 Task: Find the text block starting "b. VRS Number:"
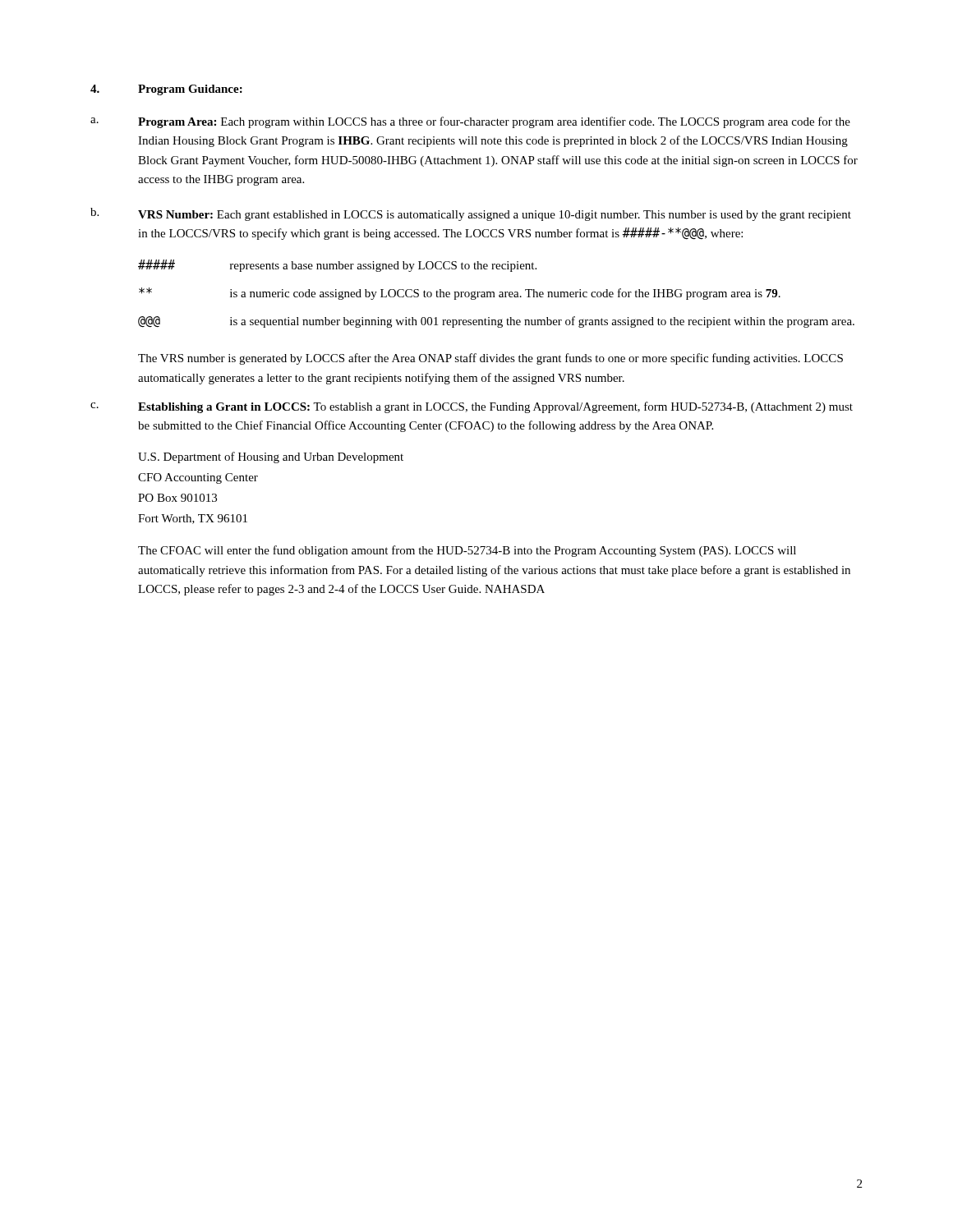476,296
